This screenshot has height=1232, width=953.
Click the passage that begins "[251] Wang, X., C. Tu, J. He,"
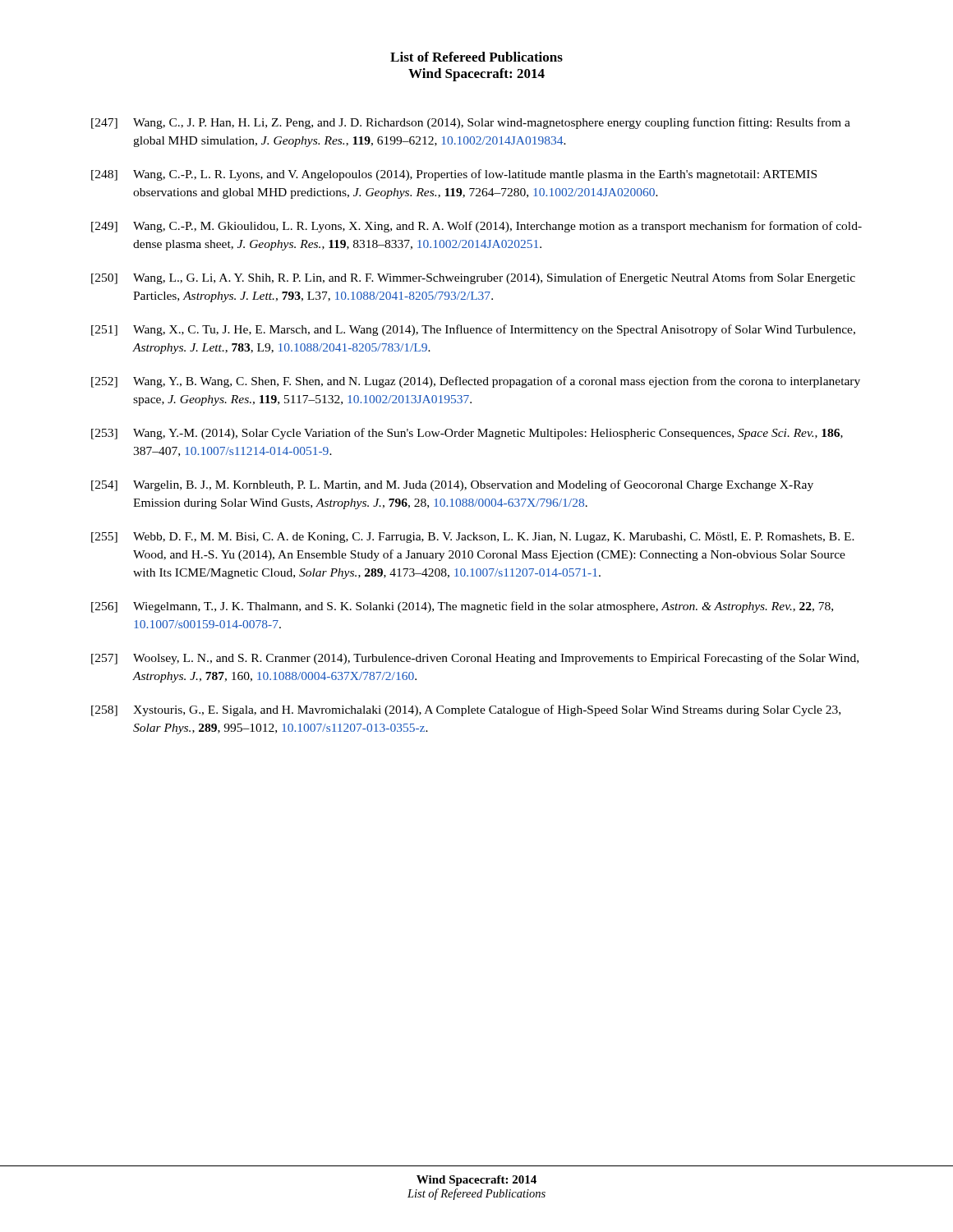(x=476, y=339)
